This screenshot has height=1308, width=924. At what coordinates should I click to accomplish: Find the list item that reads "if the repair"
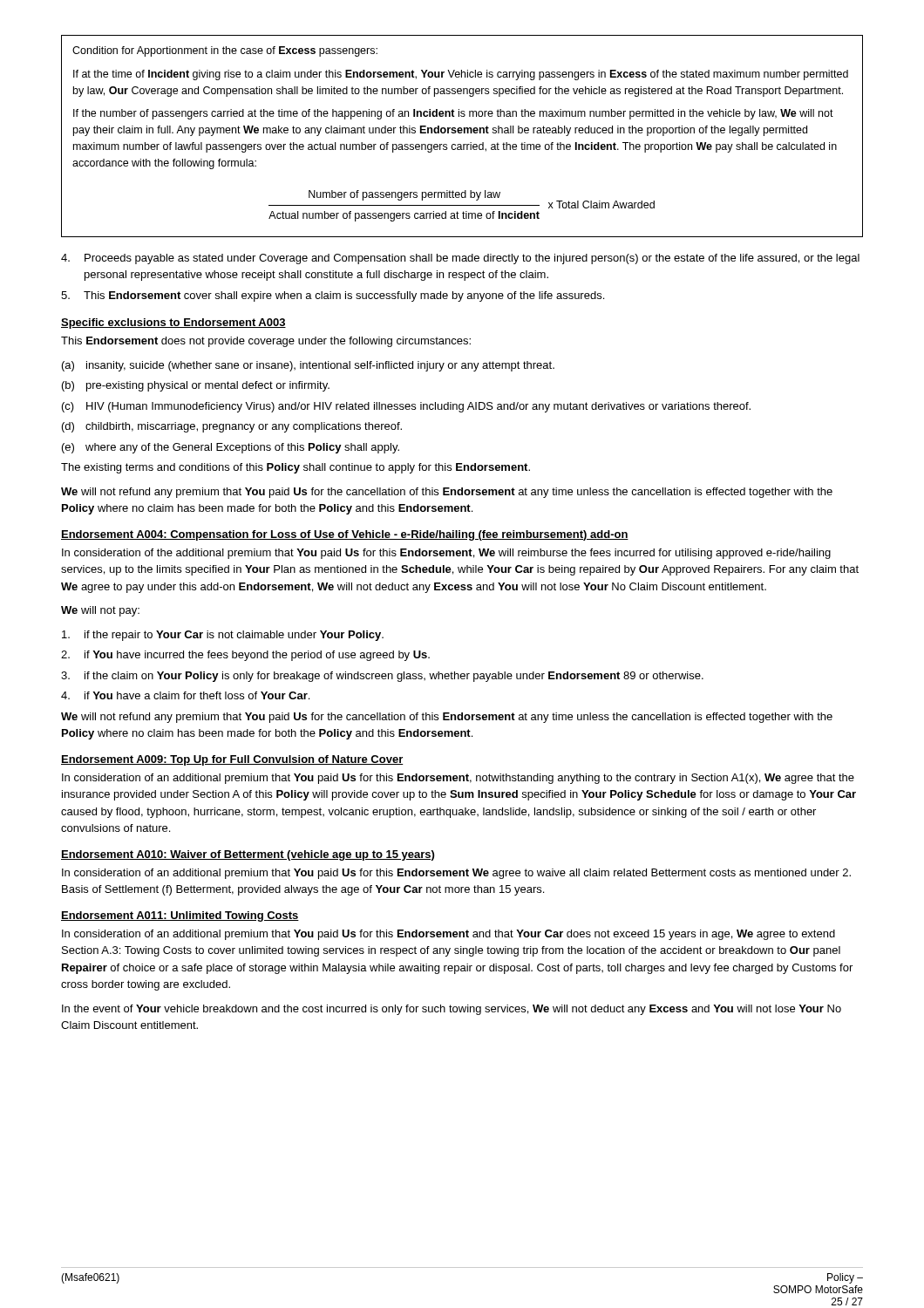click(223, 634)
